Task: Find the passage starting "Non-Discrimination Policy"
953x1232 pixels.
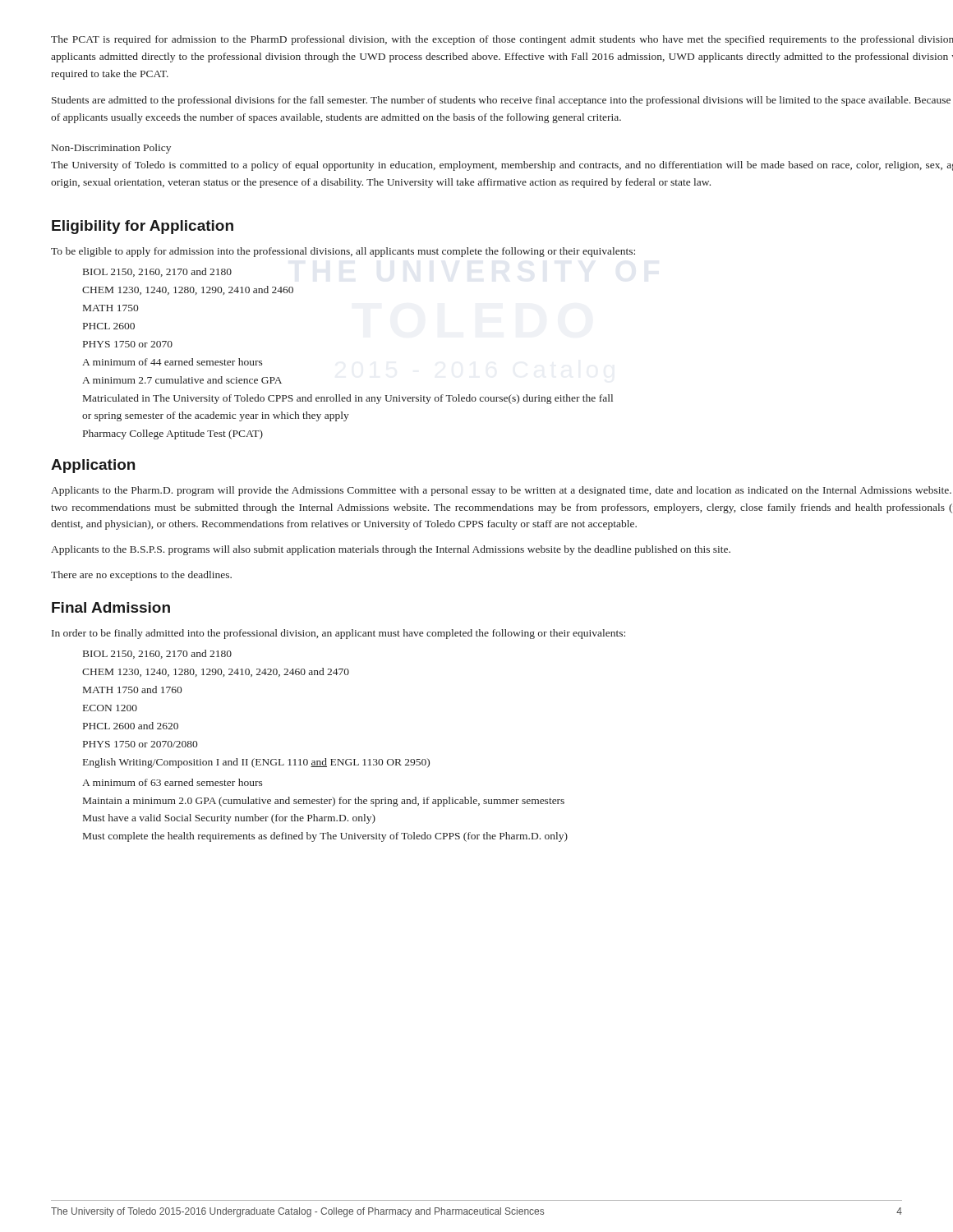Action: (x=111, y=147)
